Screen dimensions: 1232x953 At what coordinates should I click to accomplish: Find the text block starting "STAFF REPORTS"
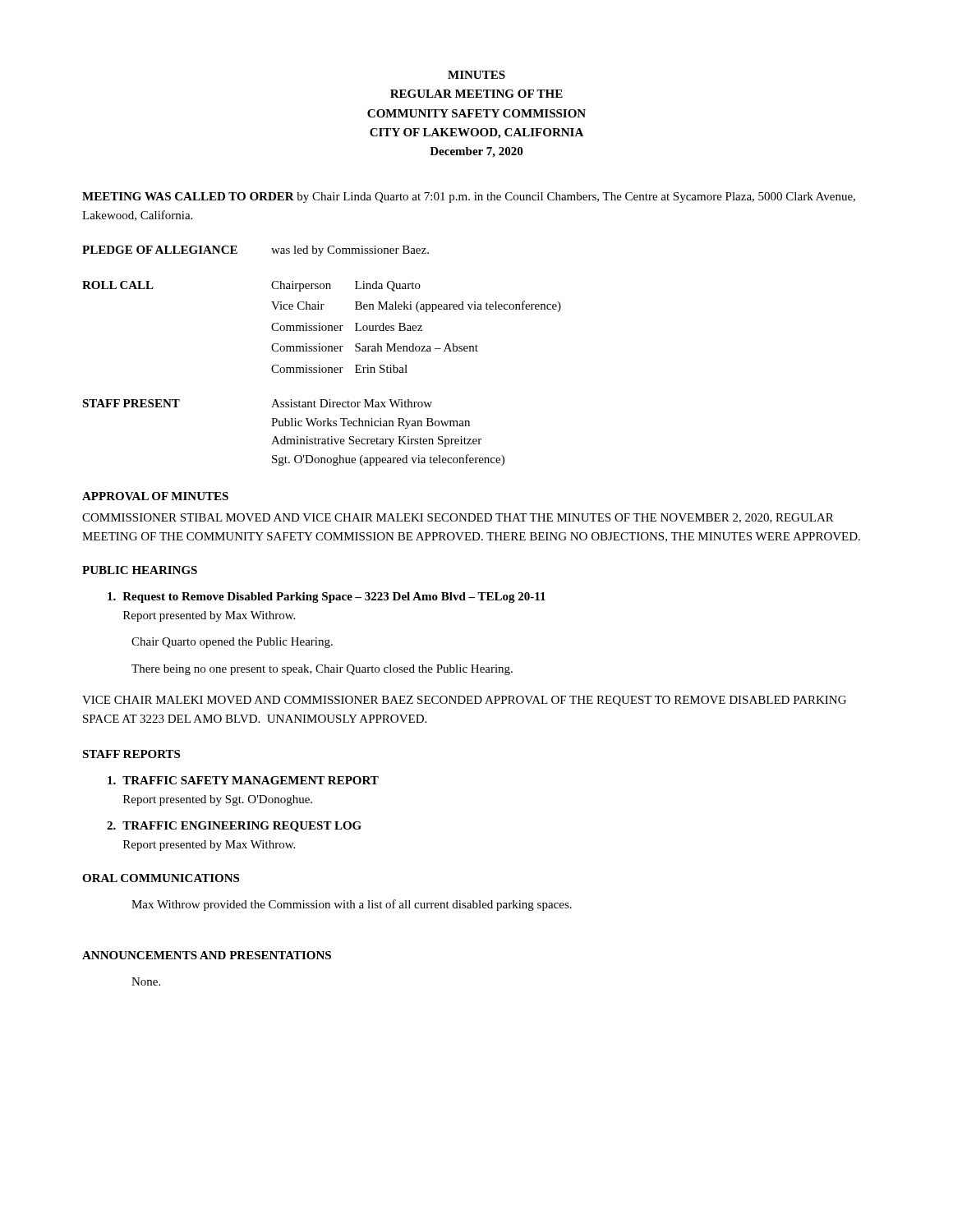tap(131, 754)
